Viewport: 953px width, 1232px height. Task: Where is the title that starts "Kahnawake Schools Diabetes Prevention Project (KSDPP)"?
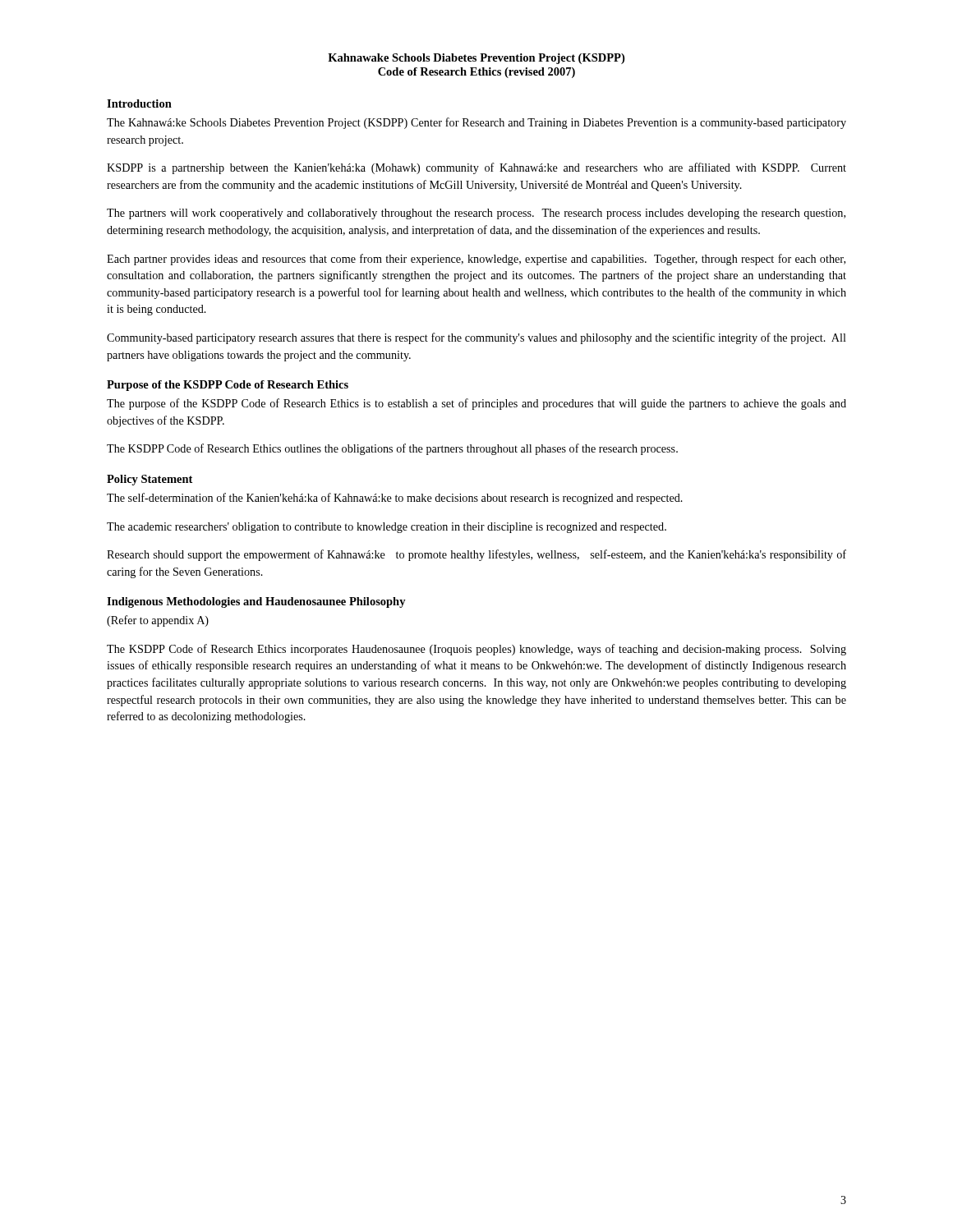(476, 65)
